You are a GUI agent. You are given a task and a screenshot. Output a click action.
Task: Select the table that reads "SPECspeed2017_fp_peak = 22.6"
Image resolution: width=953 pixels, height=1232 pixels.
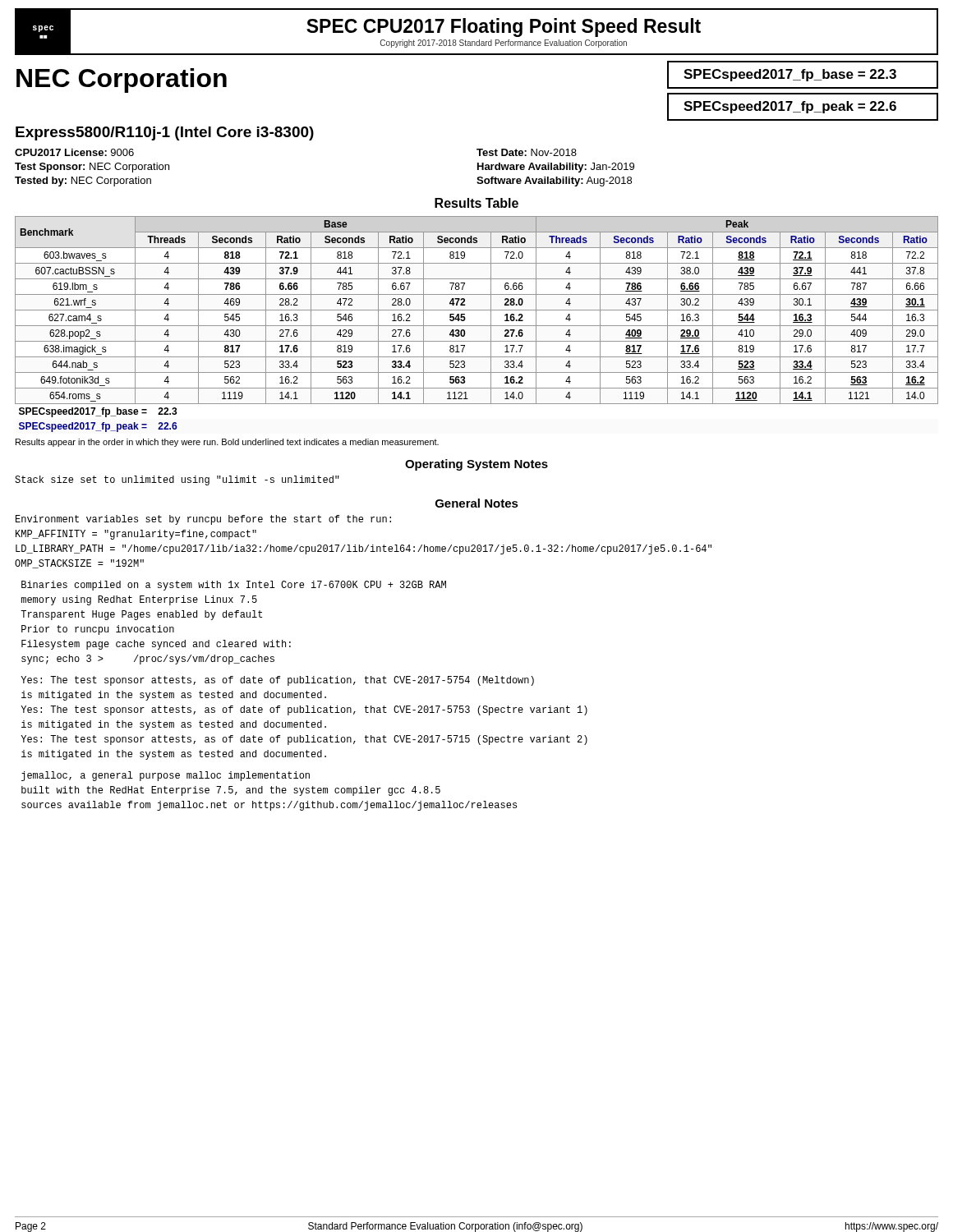[476, 331]
